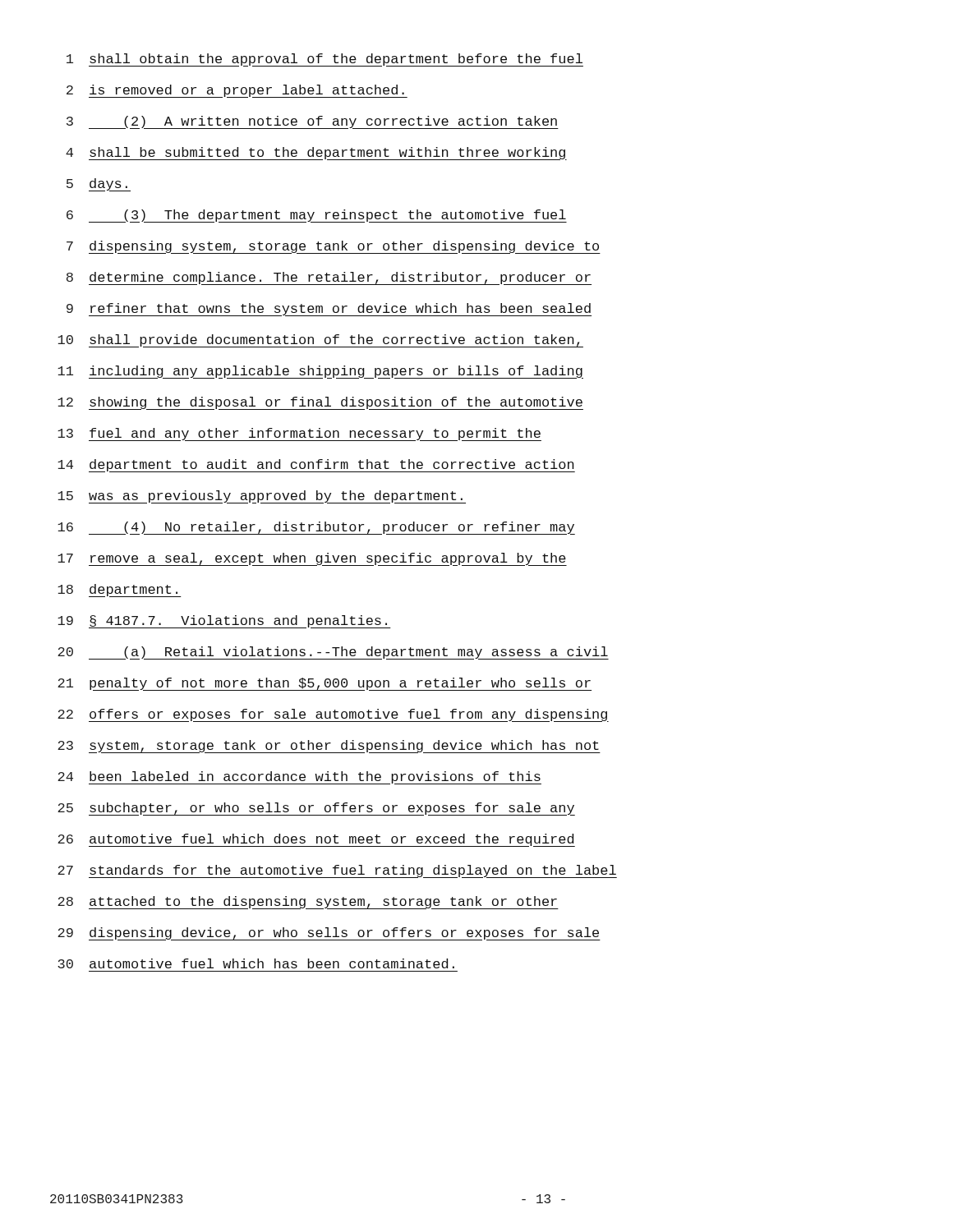
Task: Point to the block beginning "29 dispensing device, or who sells or offers"
Action: (325, 934)
